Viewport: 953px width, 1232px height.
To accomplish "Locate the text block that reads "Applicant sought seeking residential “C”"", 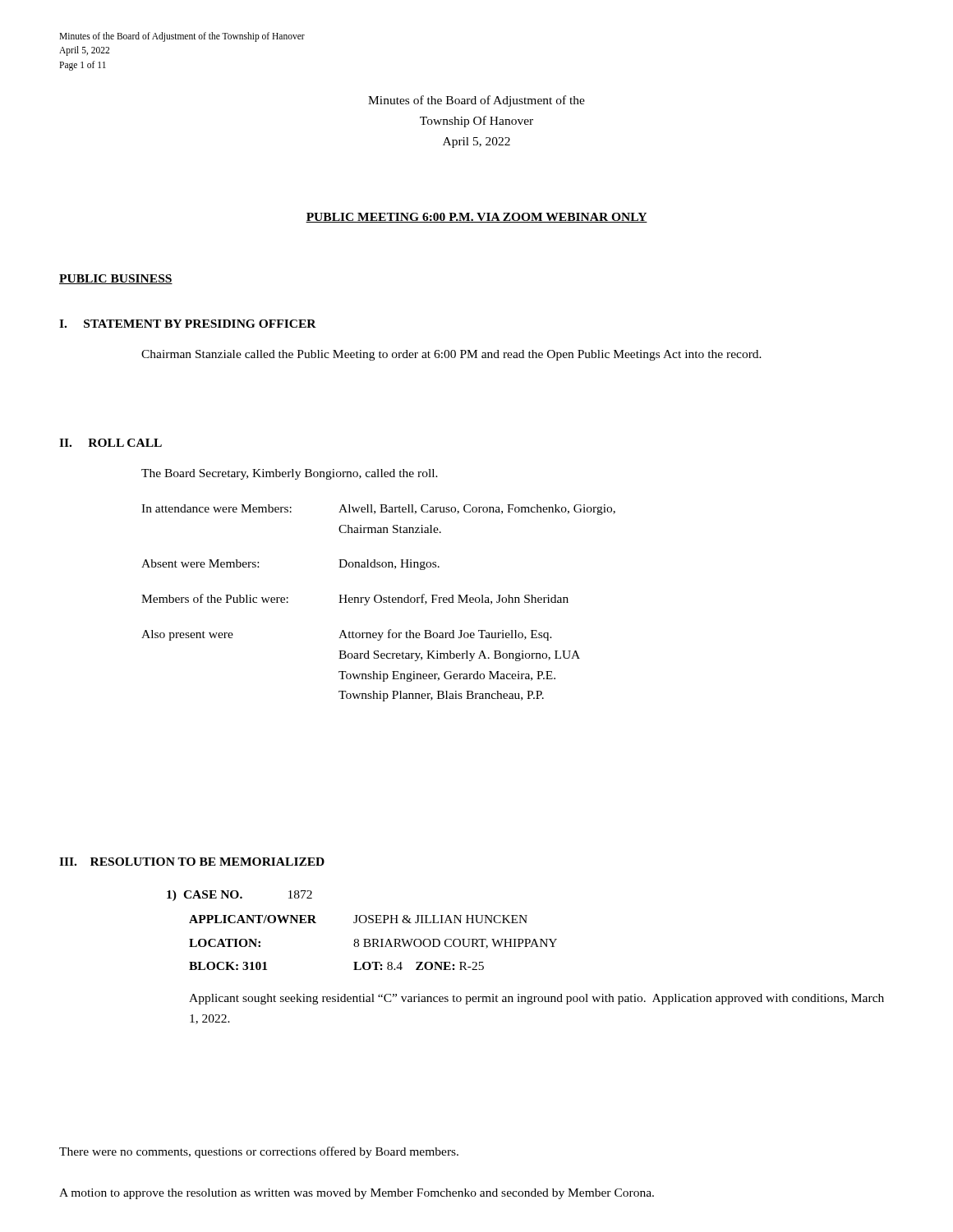I will (x=537, y=1008).
